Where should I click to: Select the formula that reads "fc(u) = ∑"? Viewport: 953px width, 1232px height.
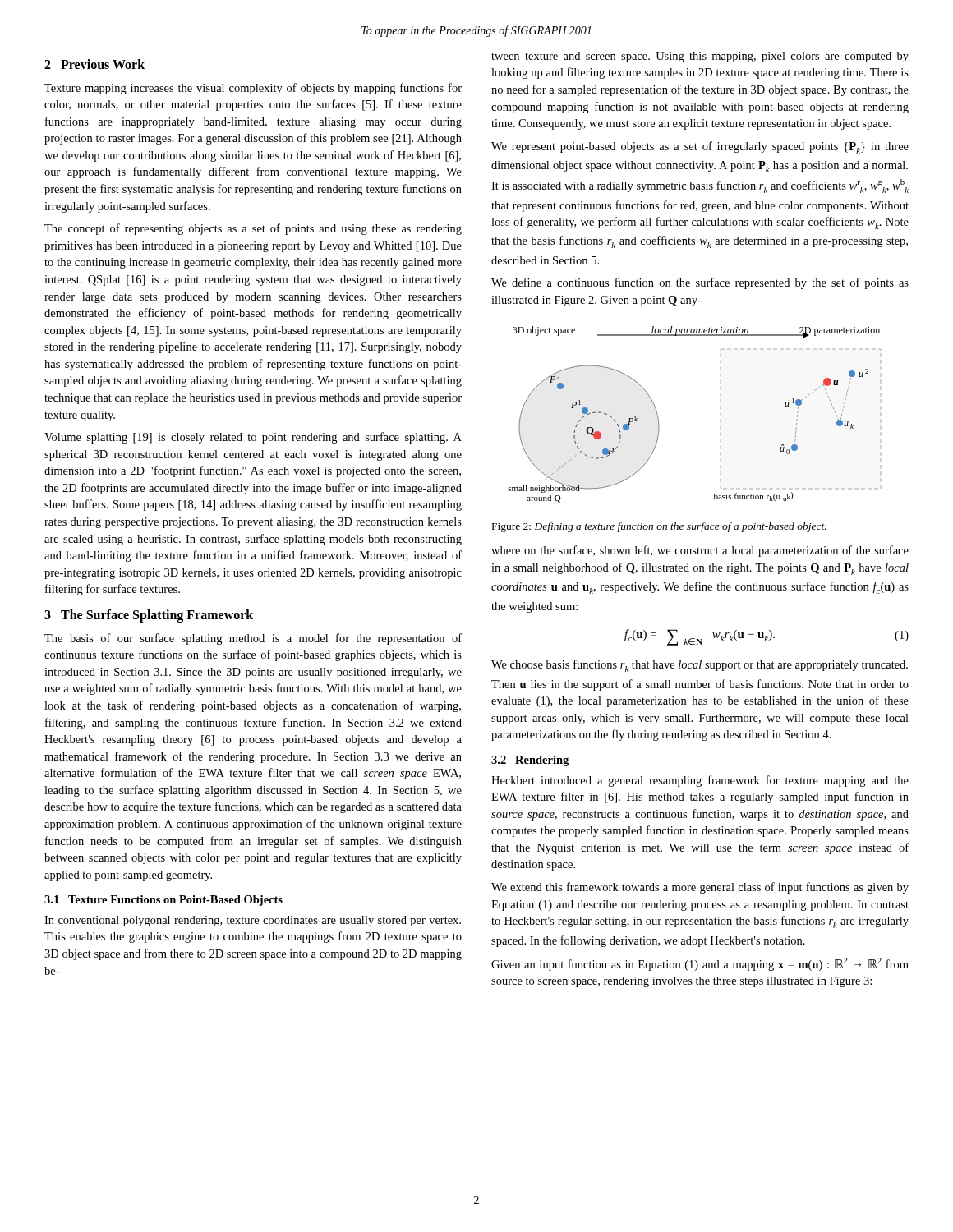click(x=766, y=635)
